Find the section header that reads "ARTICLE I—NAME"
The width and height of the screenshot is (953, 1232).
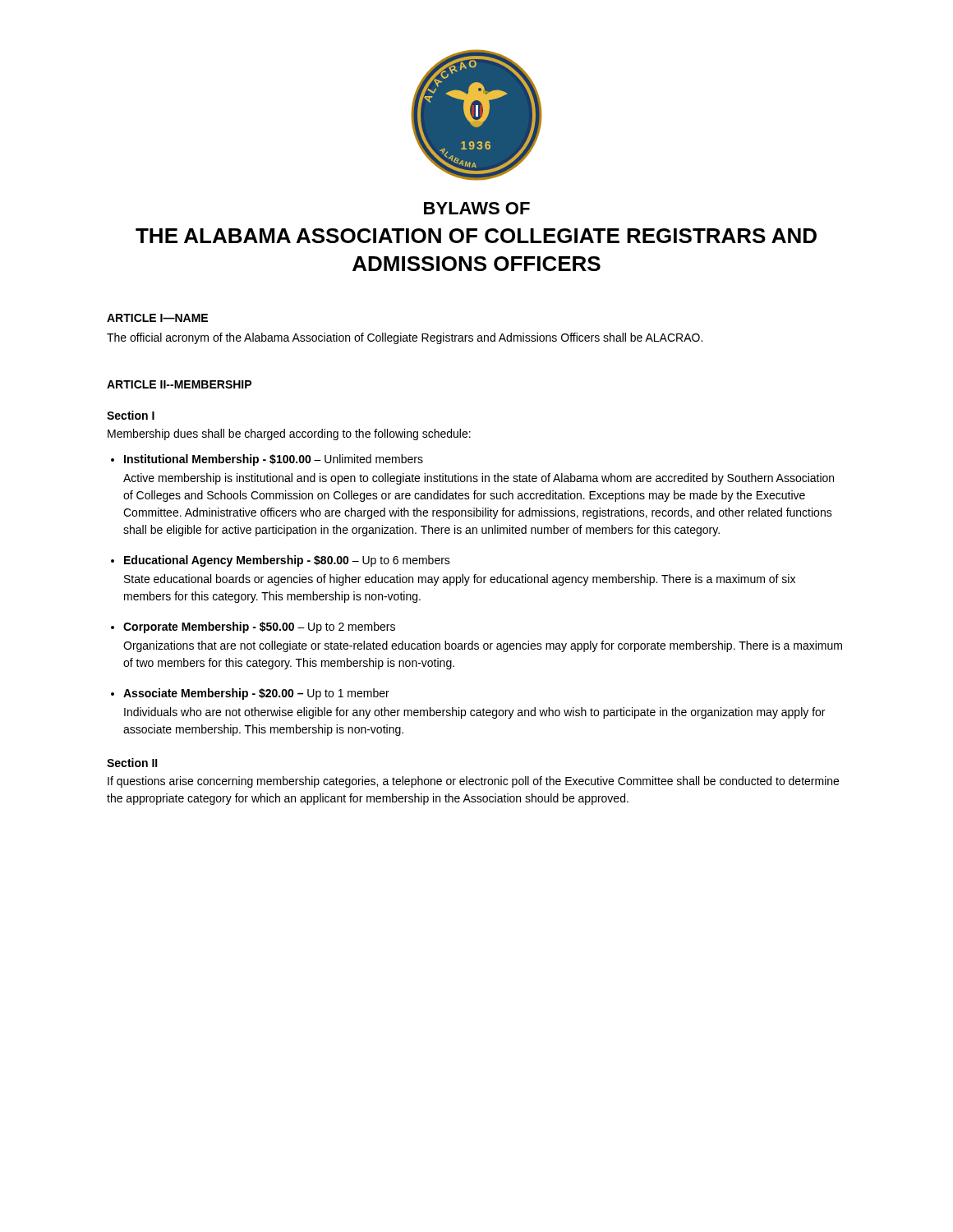158,318
